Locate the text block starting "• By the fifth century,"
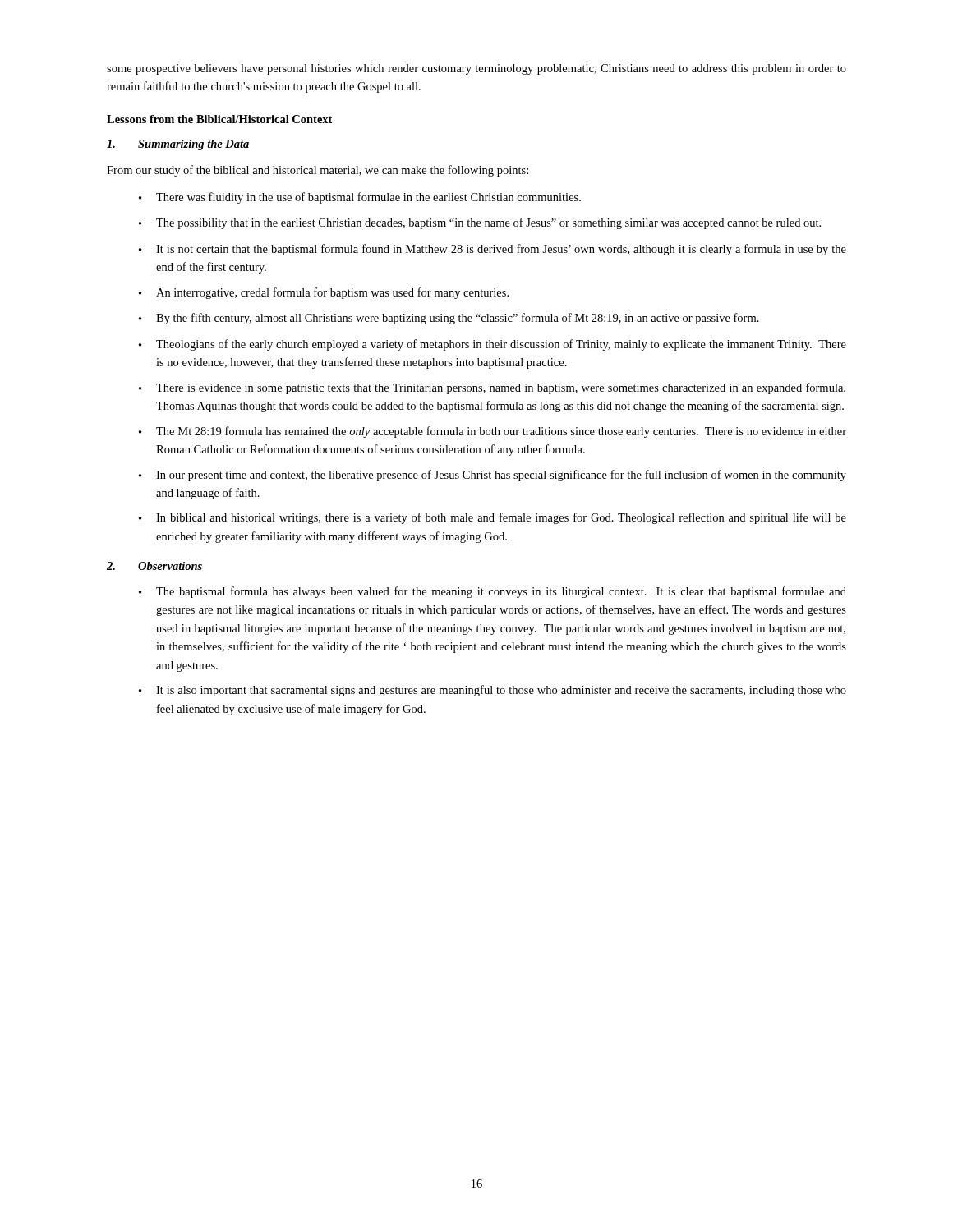 [492, 319]
